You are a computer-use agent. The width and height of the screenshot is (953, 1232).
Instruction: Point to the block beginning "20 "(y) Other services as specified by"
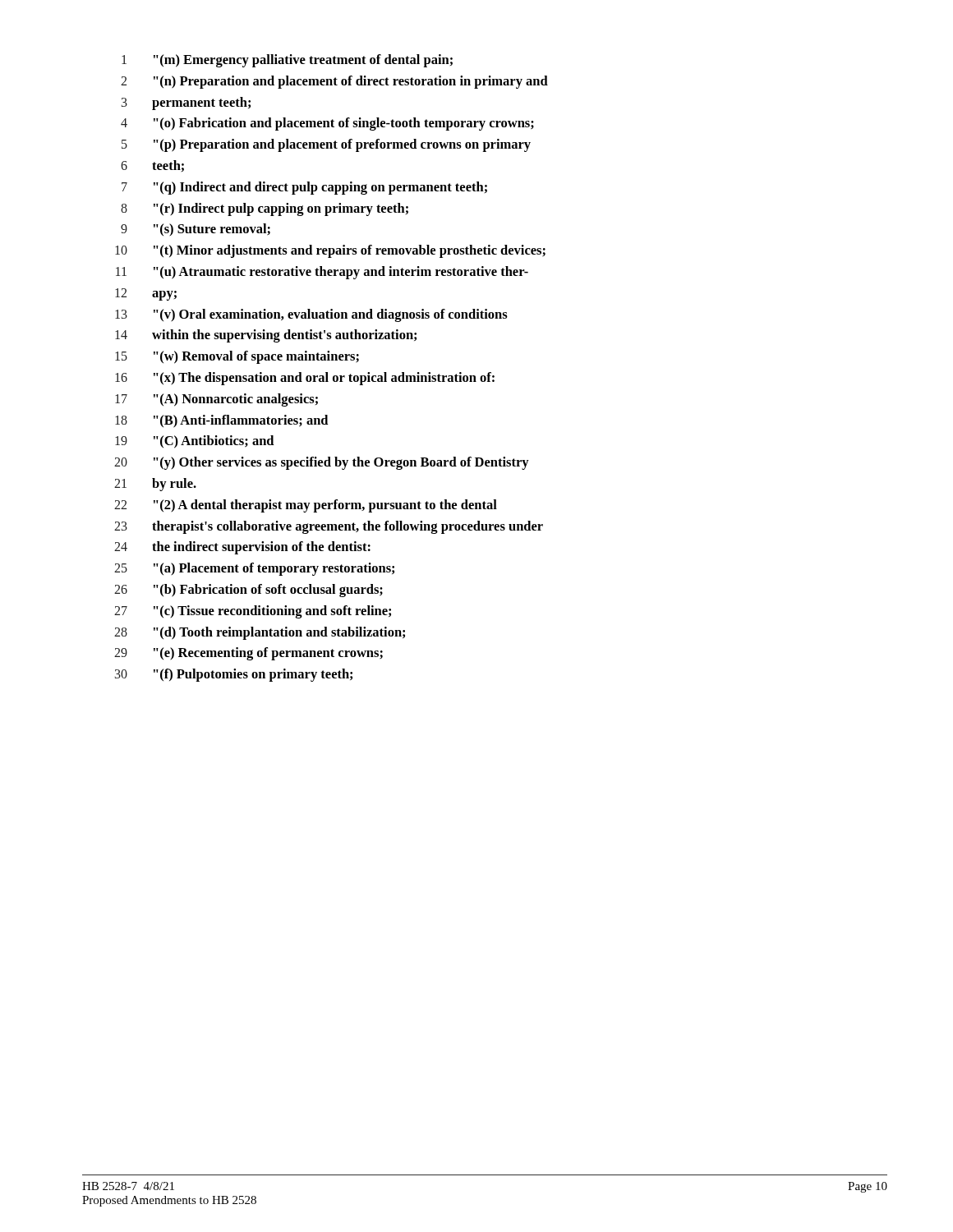485,462
